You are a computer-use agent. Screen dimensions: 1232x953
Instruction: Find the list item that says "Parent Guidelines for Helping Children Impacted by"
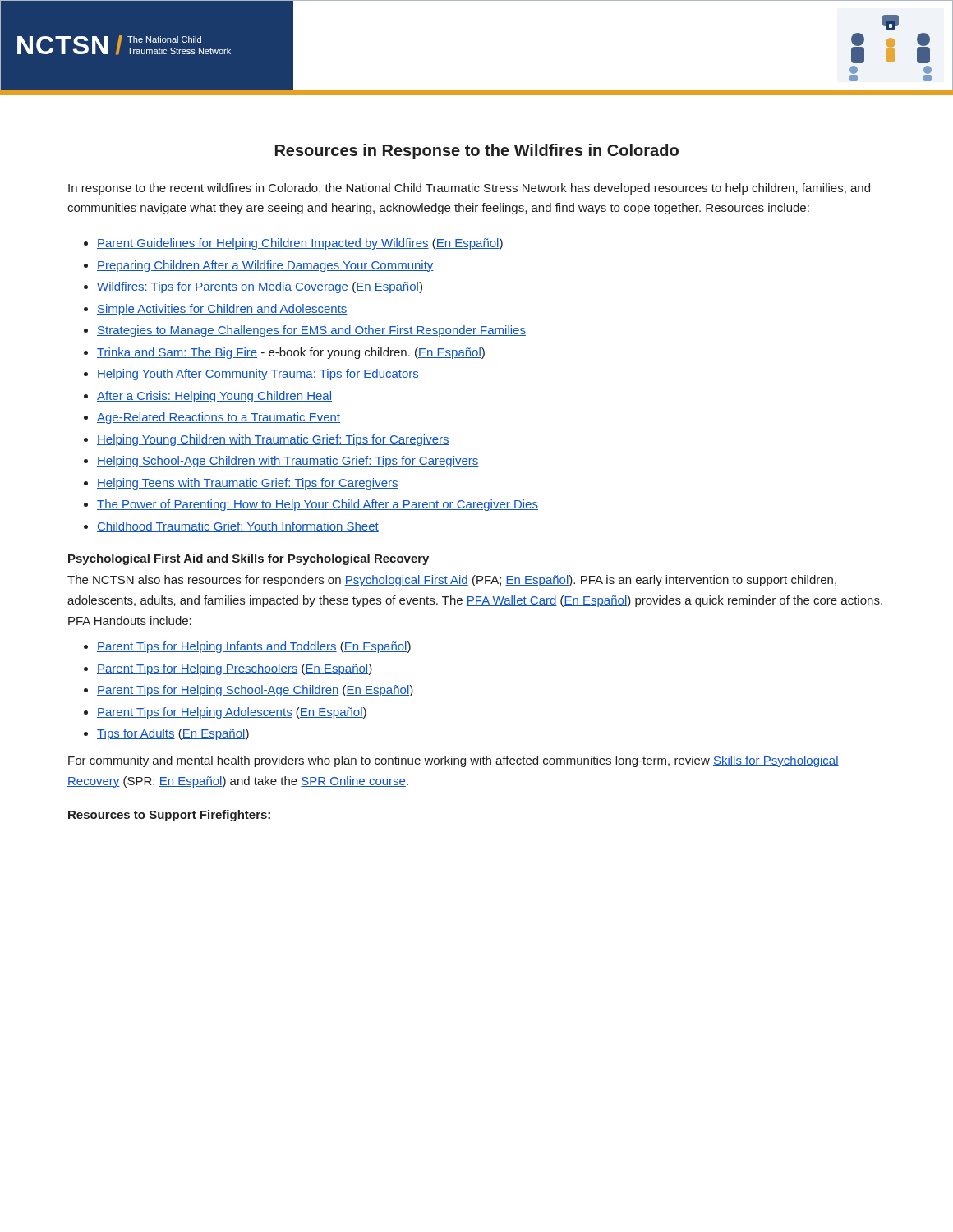[300, 243]
